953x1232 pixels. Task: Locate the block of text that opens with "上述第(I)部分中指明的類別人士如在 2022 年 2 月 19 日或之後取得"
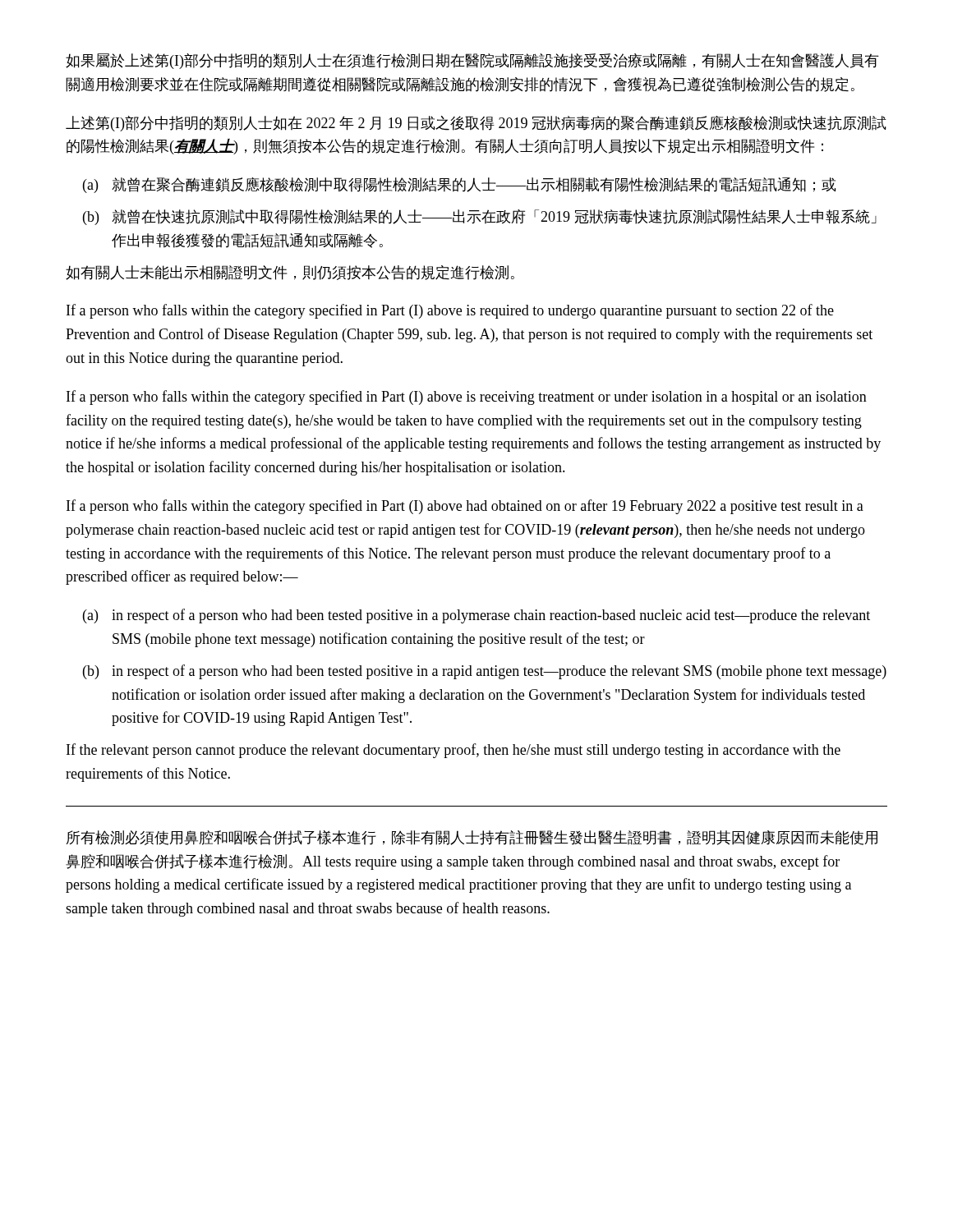coord(476,135)
